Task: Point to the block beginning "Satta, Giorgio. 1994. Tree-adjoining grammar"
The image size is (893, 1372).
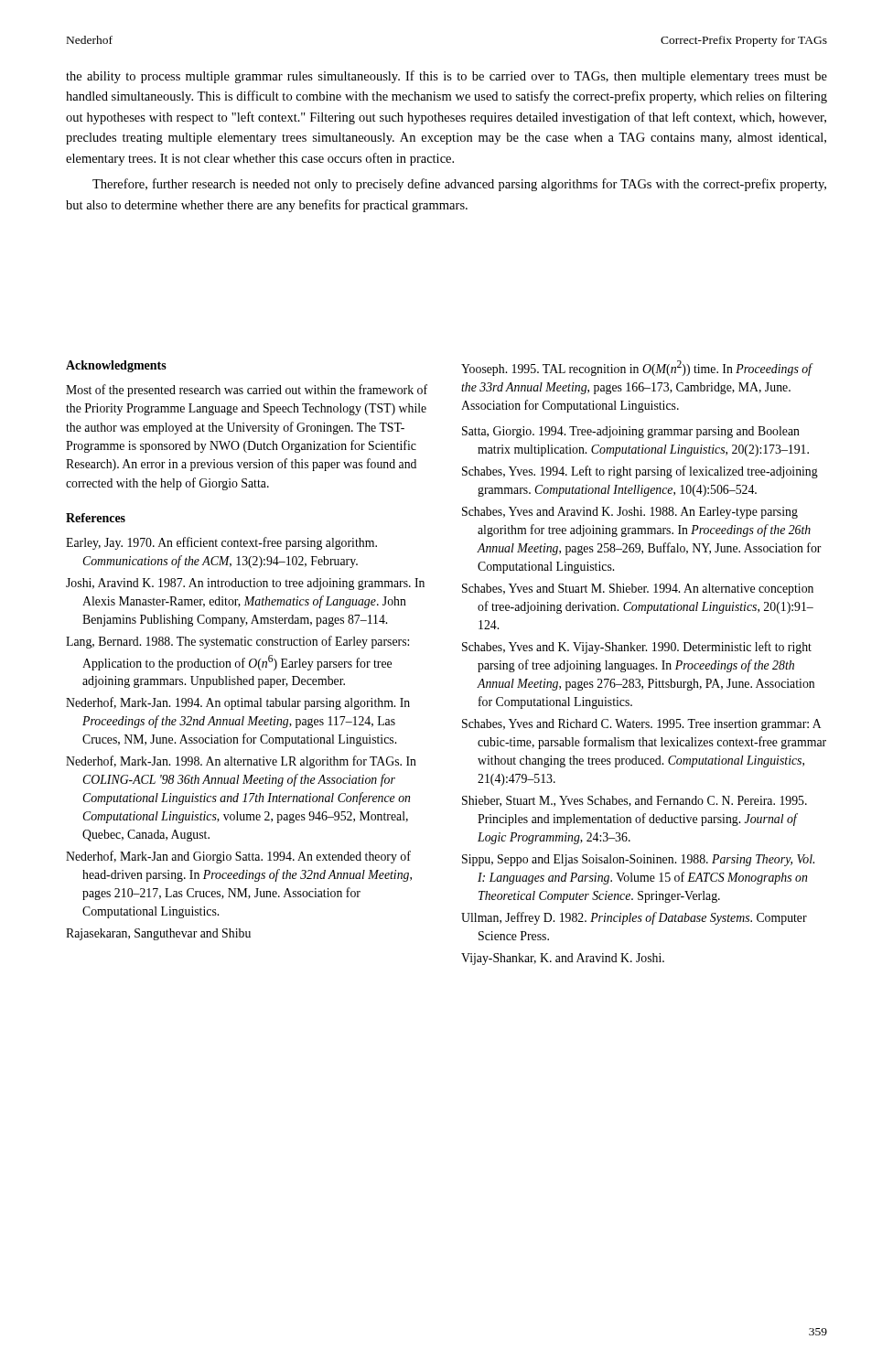Action: 635,440
